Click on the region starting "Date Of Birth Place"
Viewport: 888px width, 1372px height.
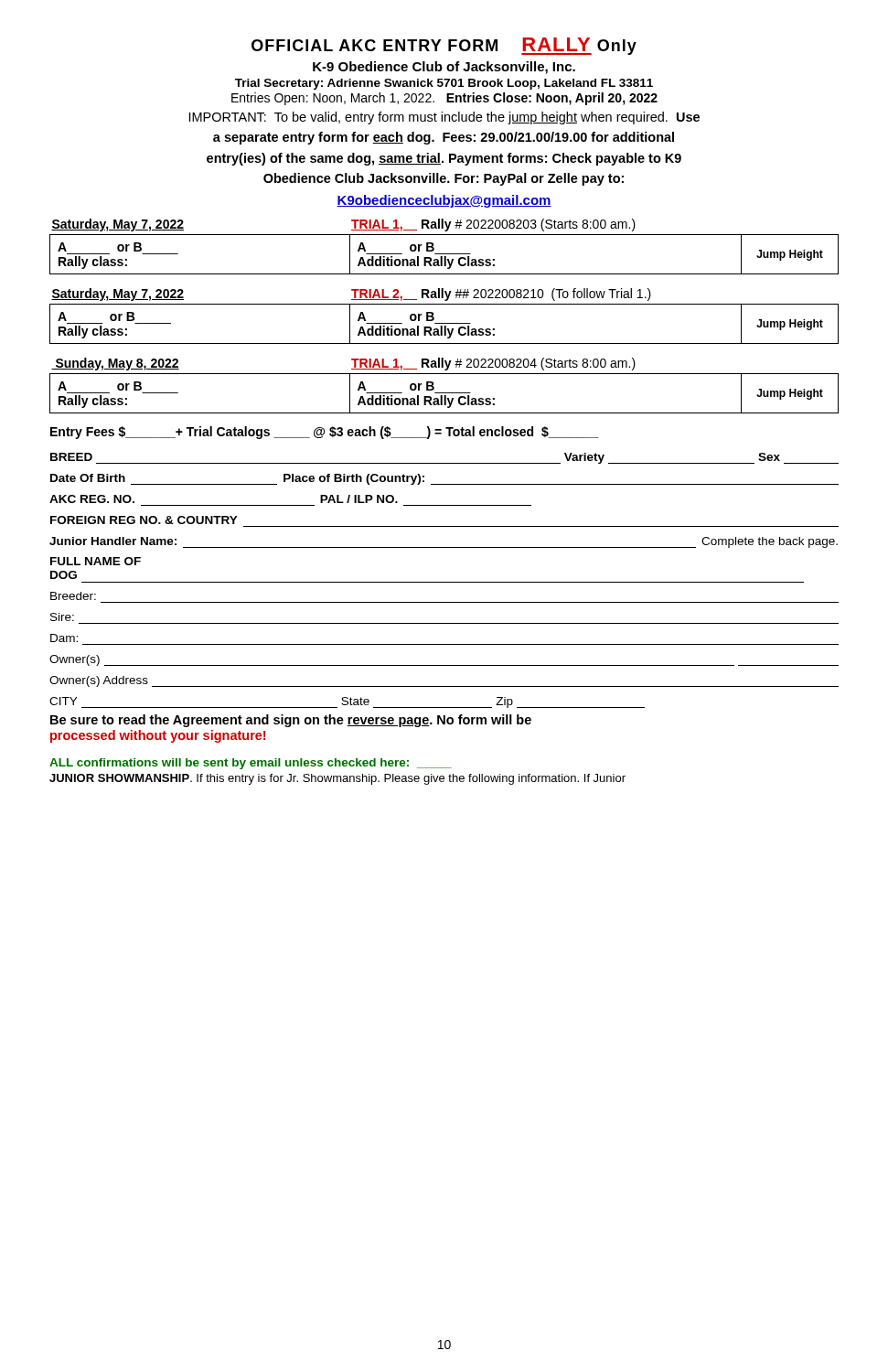tap(444, 478)
